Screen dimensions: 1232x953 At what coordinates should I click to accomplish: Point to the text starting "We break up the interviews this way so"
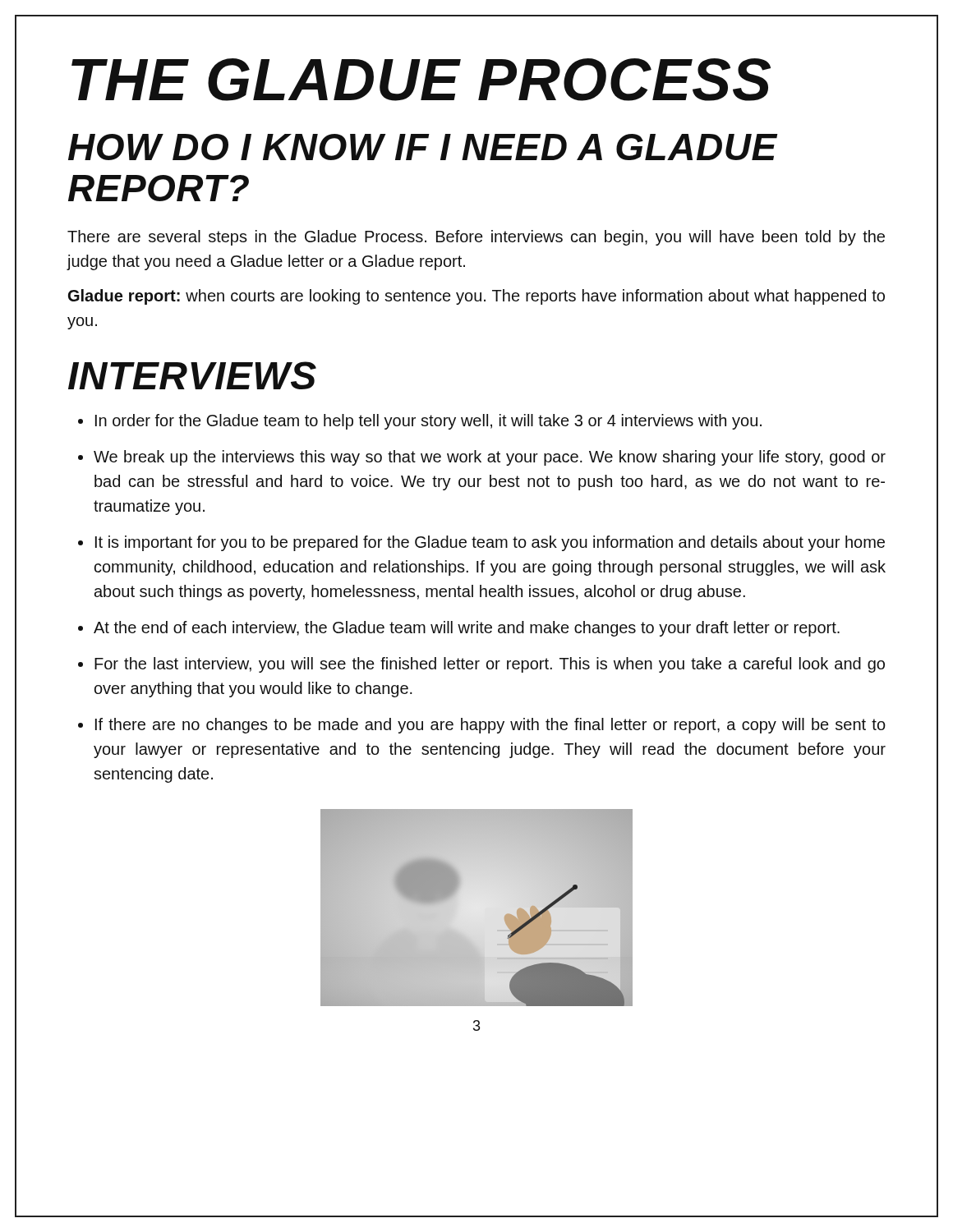pos(490,481)
